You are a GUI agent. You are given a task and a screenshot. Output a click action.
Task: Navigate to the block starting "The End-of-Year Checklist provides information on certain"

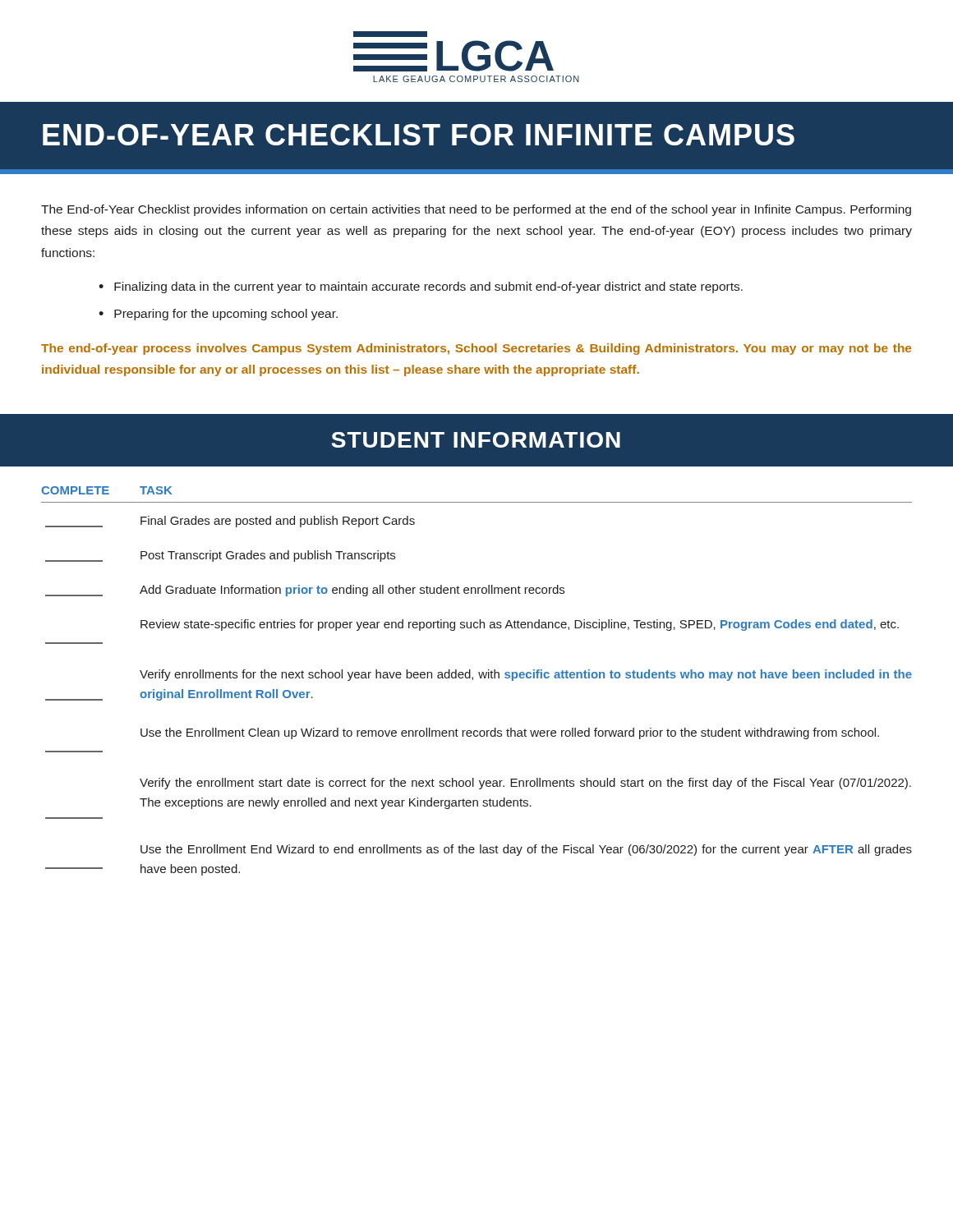click(x=476, y=231)
